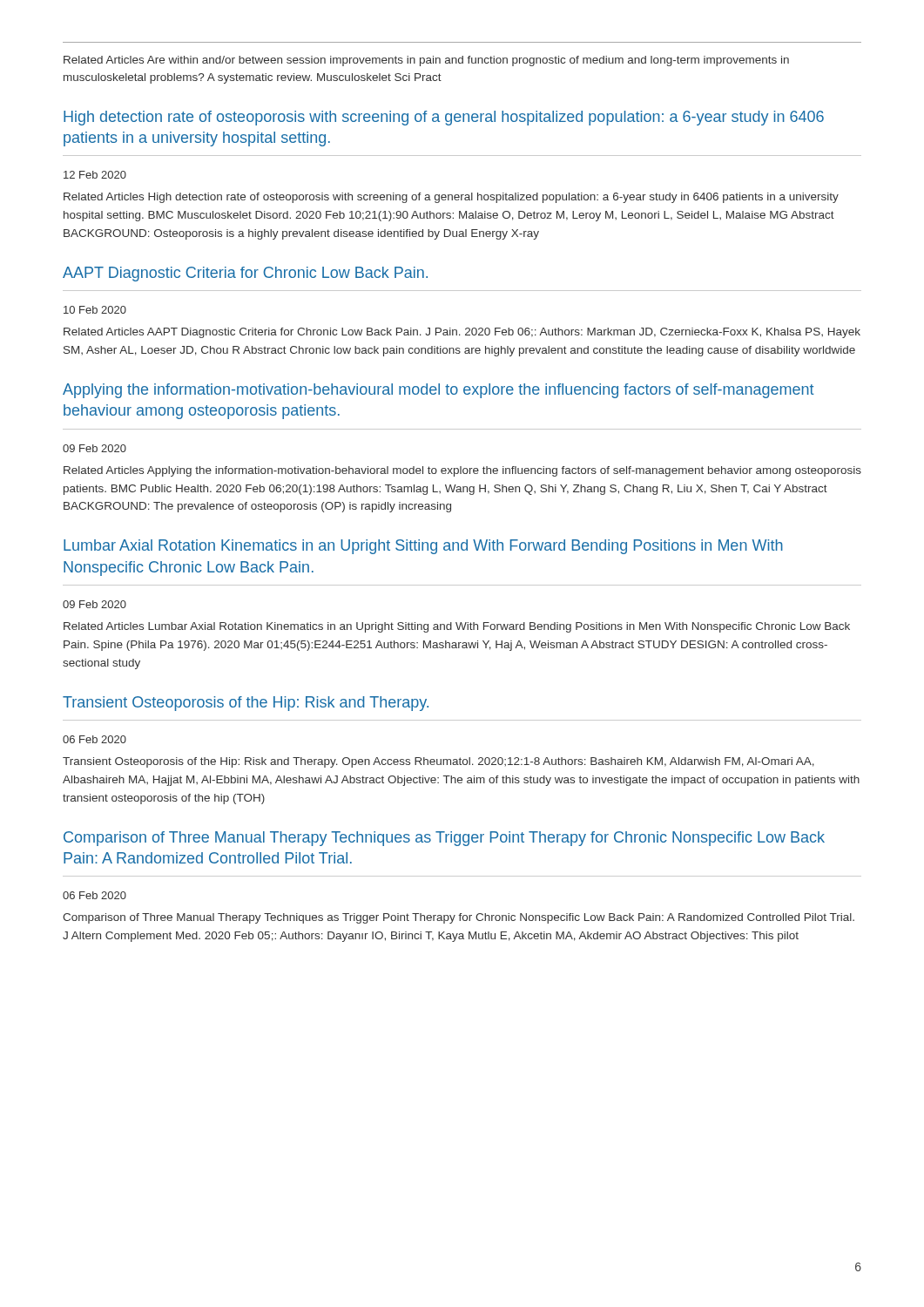
Task: Click the title that begins "Lumbar Axial Rotation Kinematics in an"
Action: pyautogui.click(x=423, y=556)
